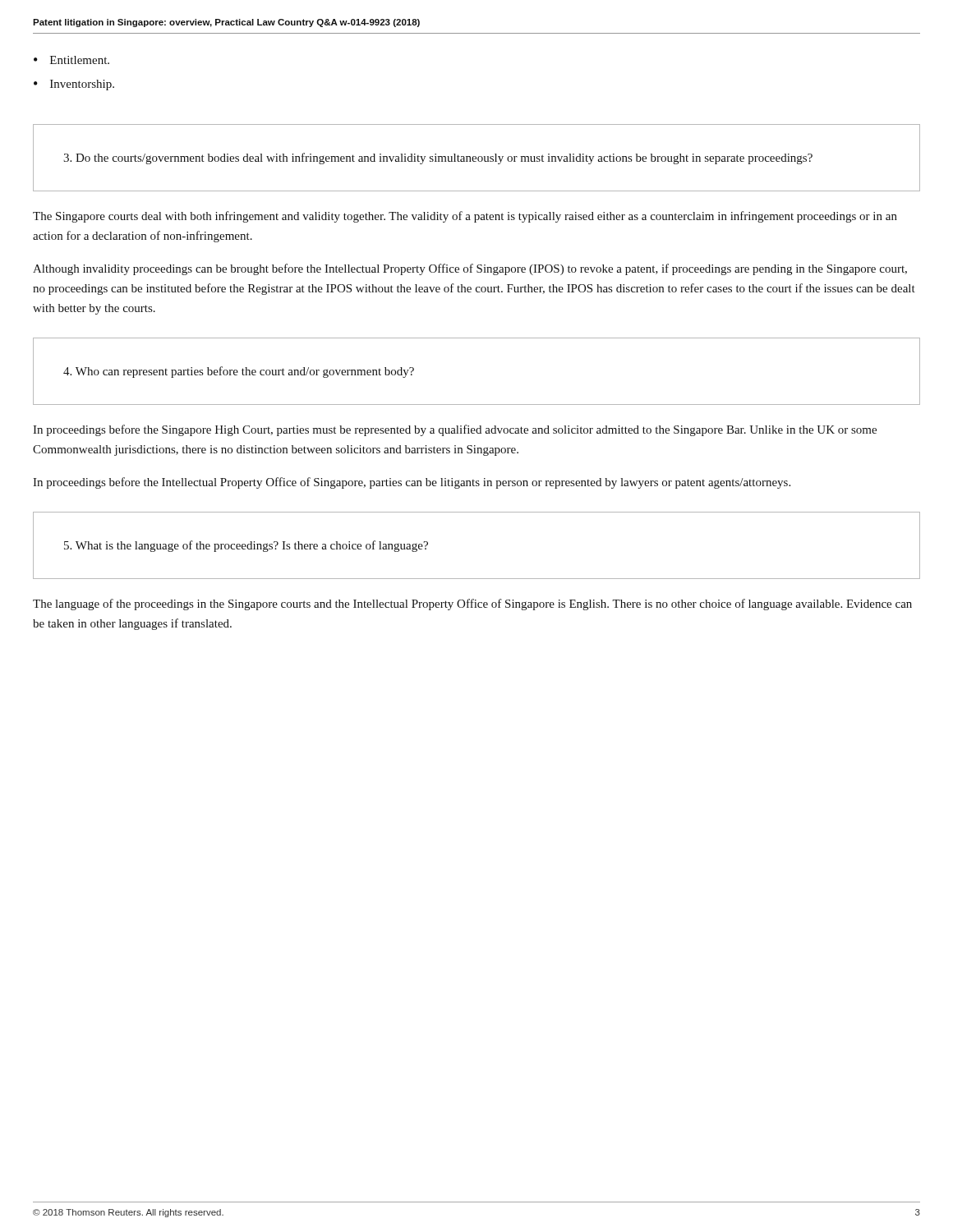Click on the text block that says "The Singapore courts deal"
Screen dimensions: 1232x953
[465, 226]
